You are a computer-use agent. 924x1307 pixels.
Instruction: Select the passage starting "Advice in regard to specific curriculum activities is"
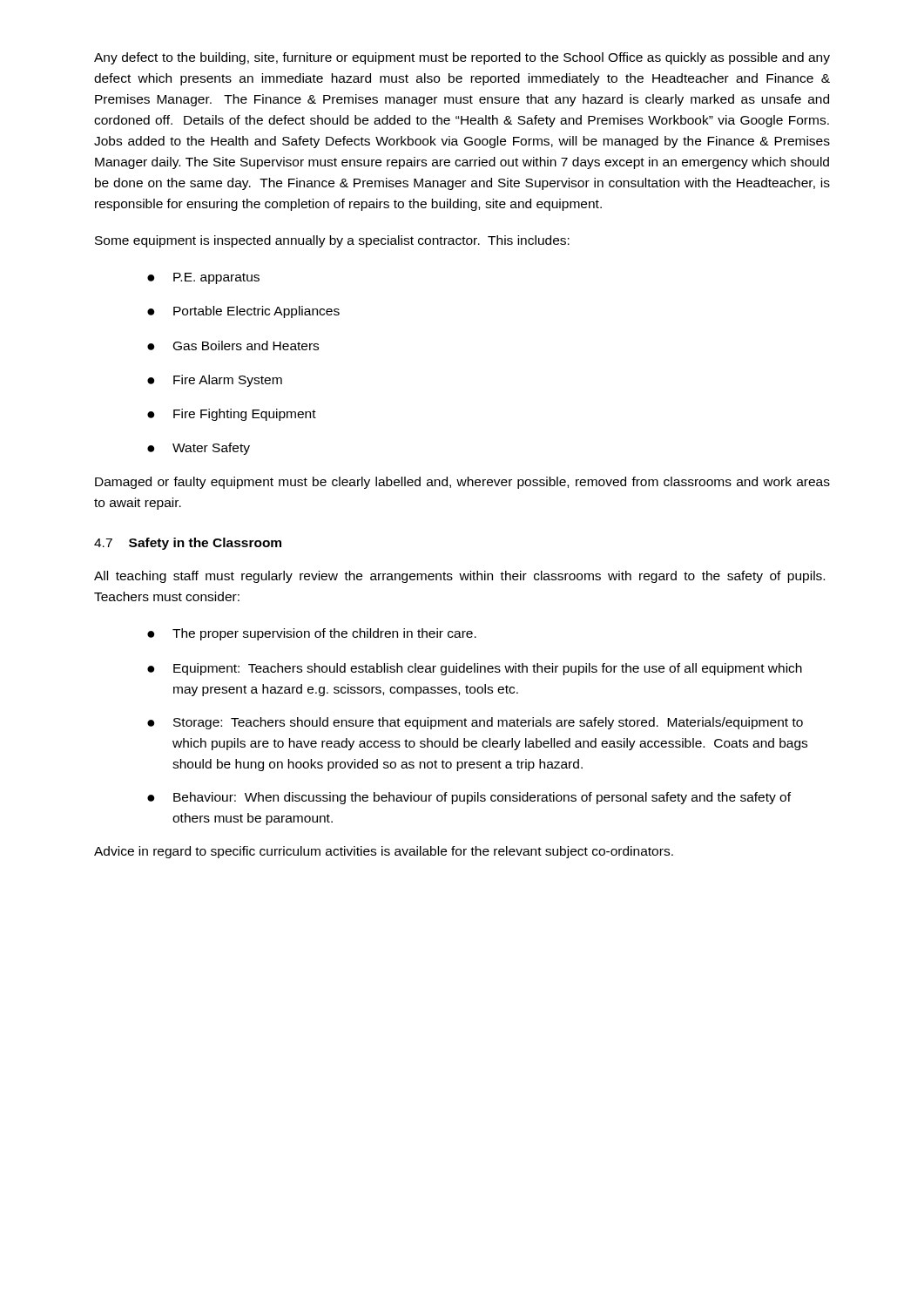pyautogui.click(x=384, y=851)
